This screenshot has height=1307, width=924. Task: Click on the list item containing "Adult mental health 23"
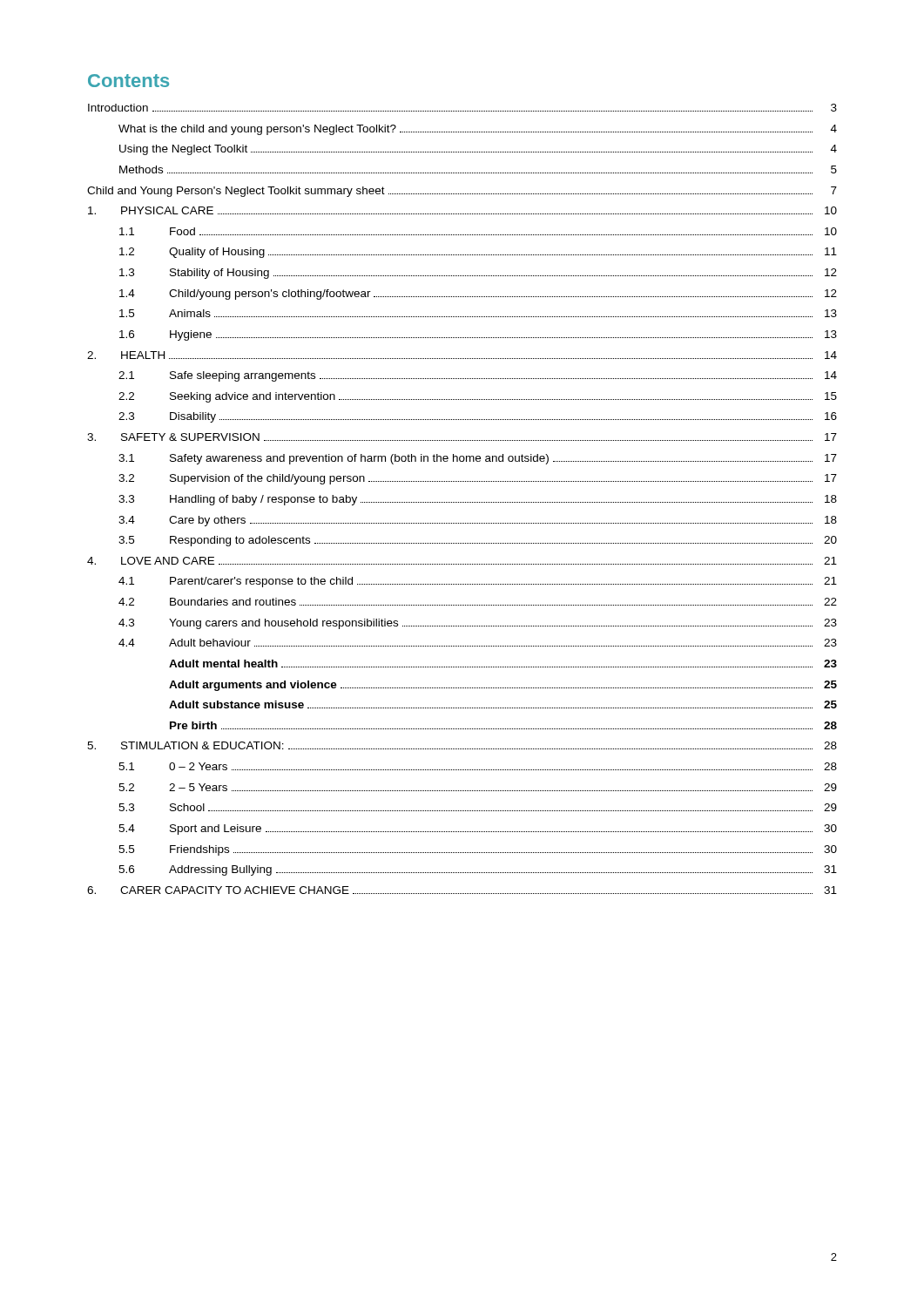(478, 664)
